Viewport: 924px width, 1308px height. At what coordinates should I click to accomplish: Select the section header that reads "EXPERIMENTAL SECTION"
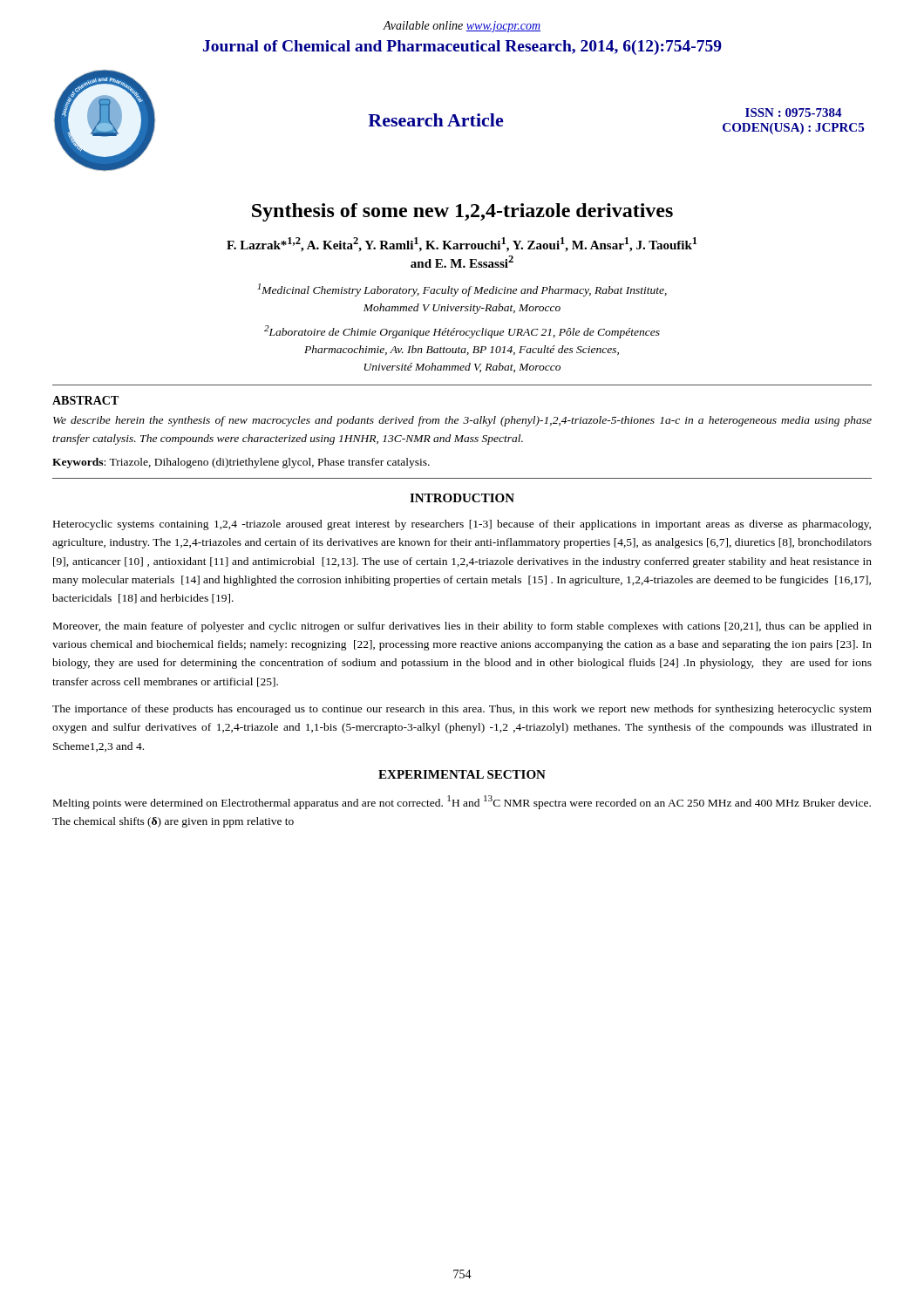point(462,774)
